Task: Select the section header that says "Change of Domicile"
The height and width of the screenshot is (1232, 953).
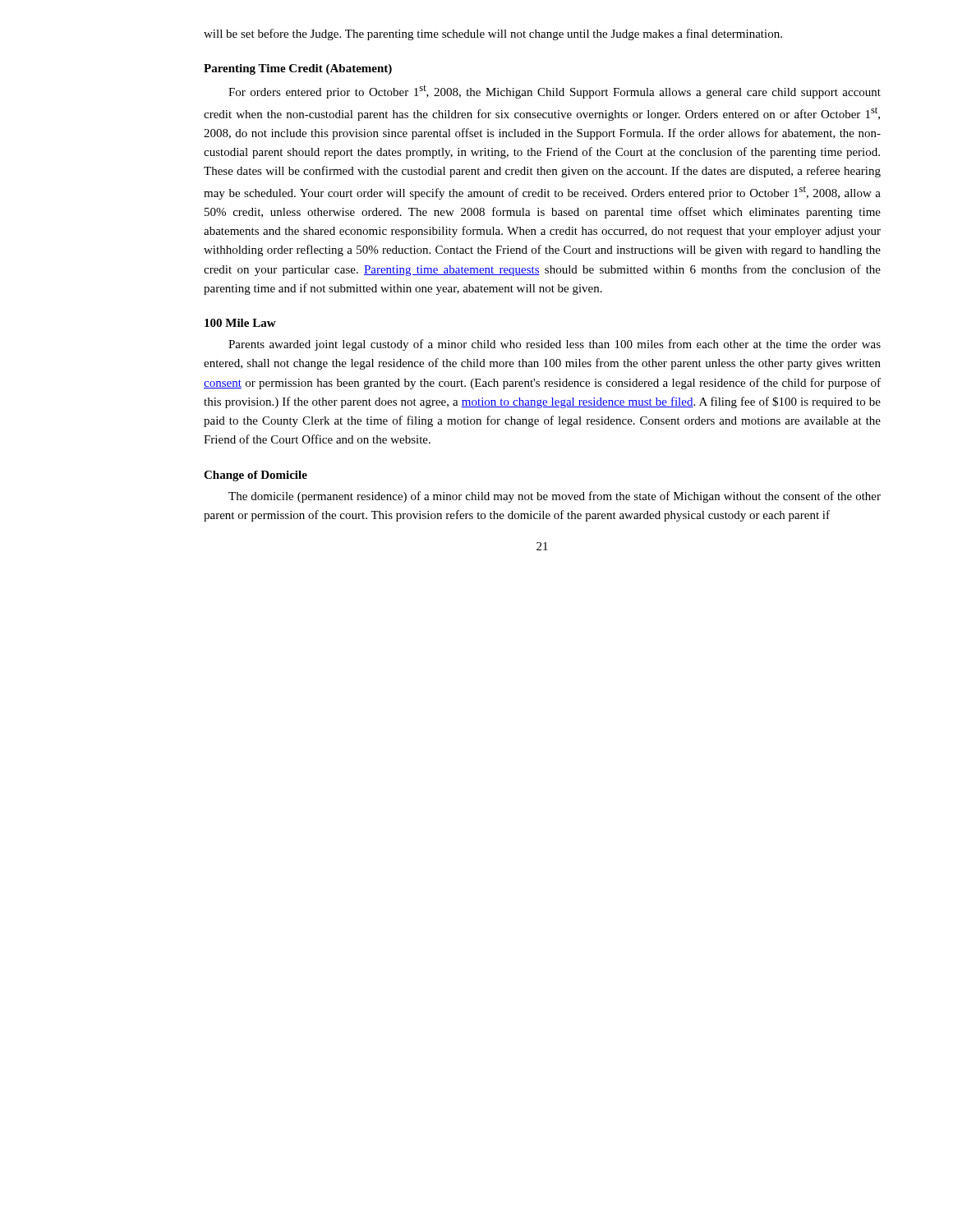Action: (255, 474)
